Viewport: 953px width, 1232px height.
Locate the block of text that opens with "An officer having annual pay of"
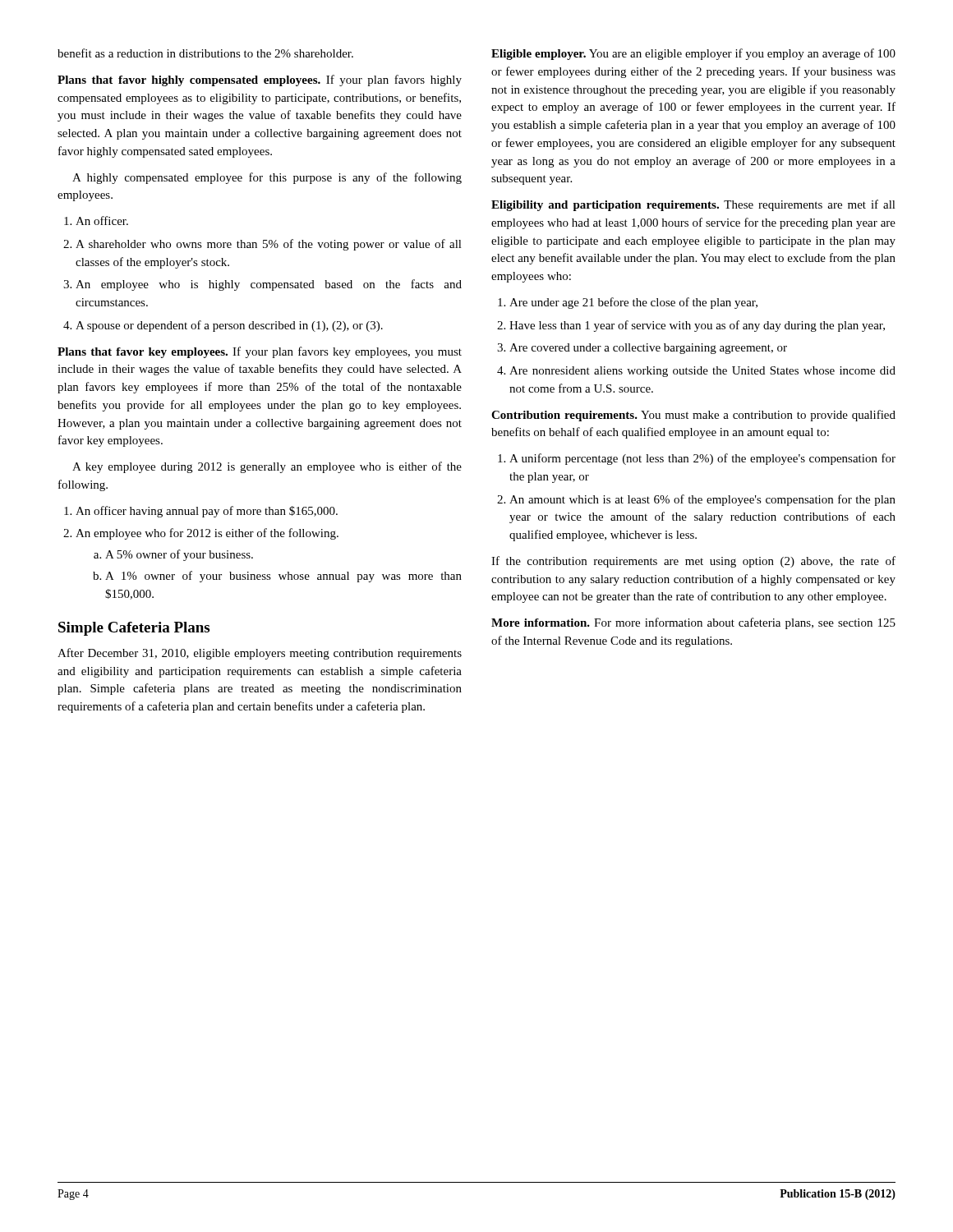coord(207,510)
